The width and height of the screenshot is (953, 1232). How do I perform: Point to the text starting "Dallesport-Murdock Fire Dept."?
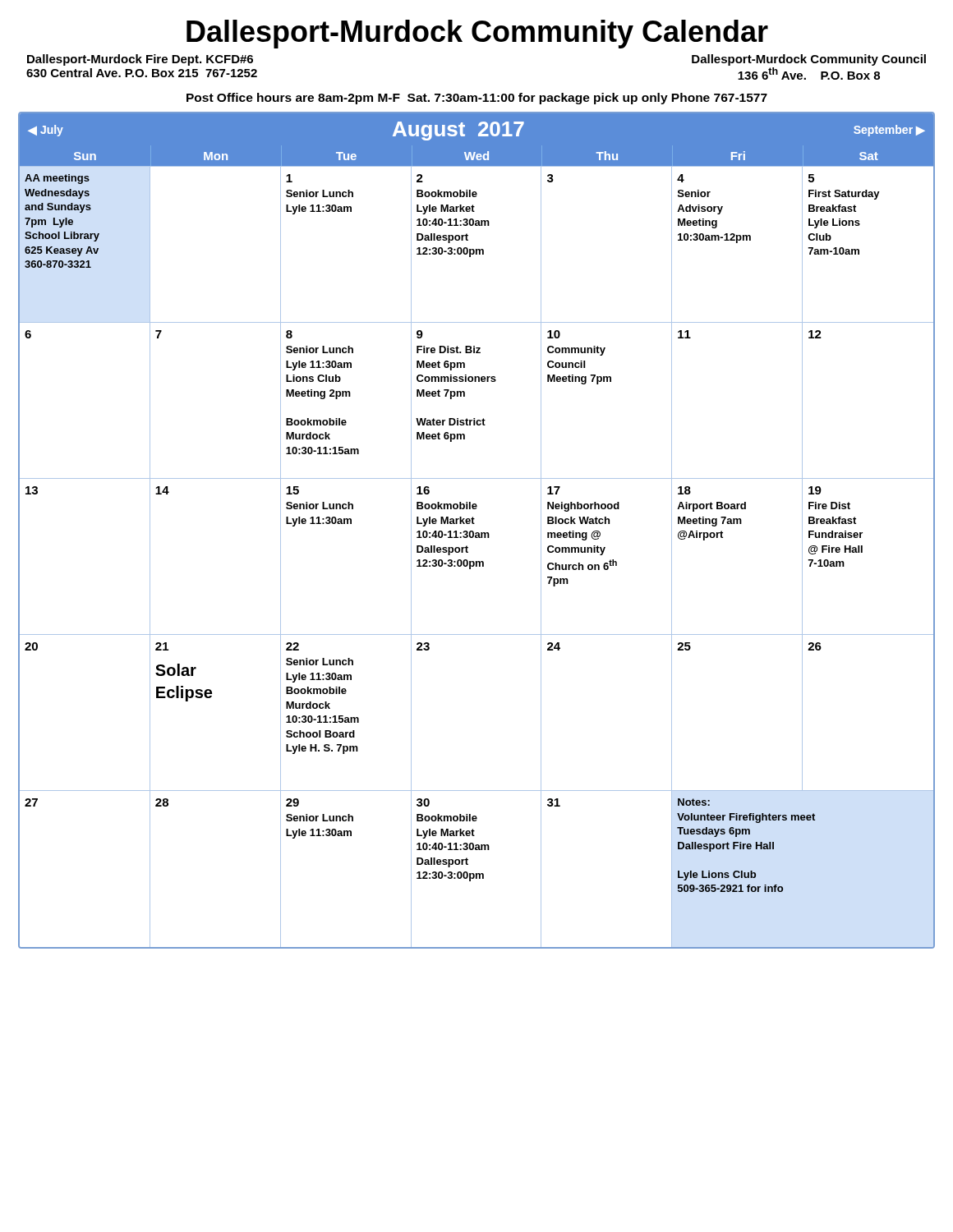(x=138, y=60)
